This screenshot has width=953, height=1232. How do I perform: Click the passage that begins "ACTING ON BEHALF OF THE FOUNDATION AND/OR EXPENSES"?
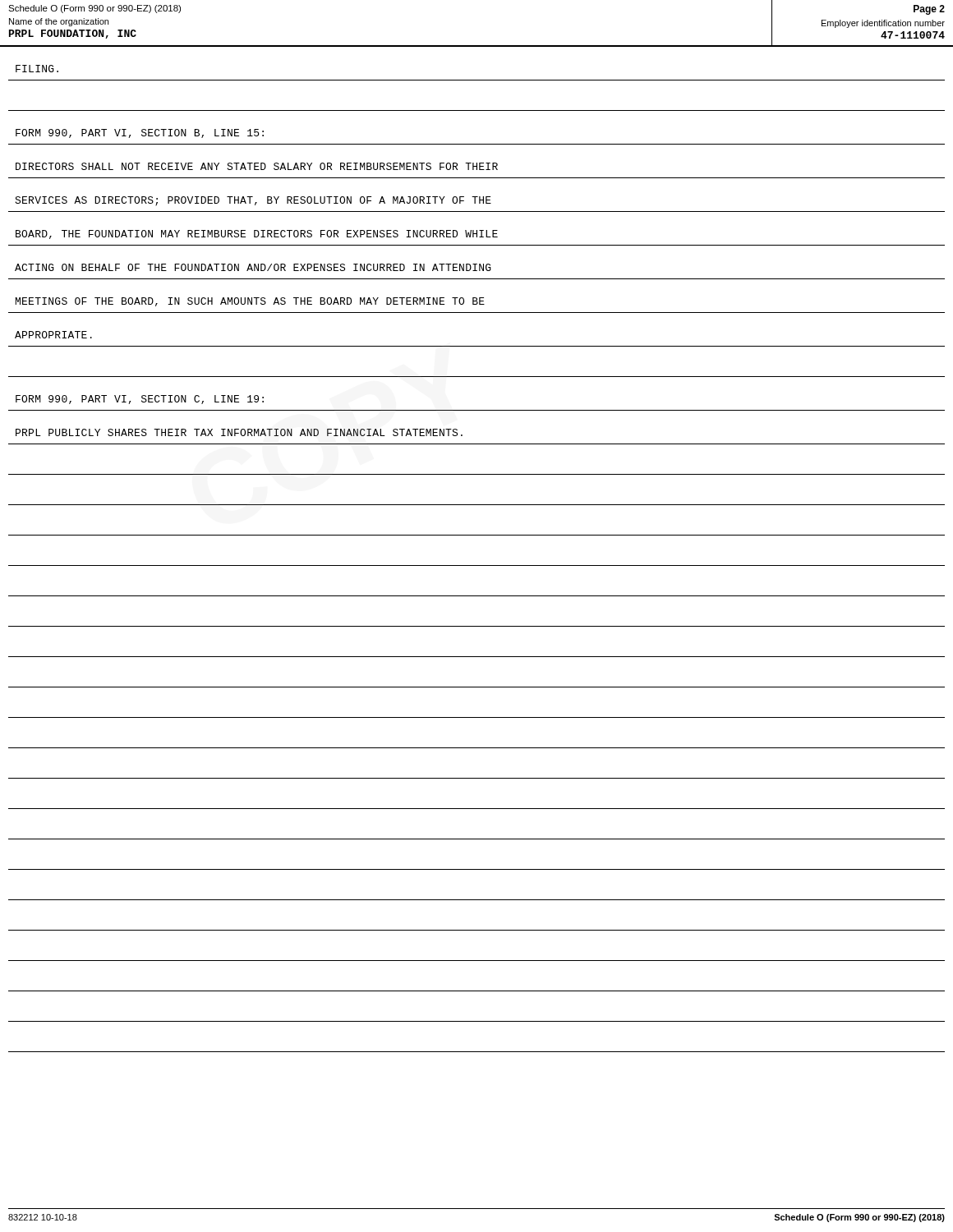253,268
